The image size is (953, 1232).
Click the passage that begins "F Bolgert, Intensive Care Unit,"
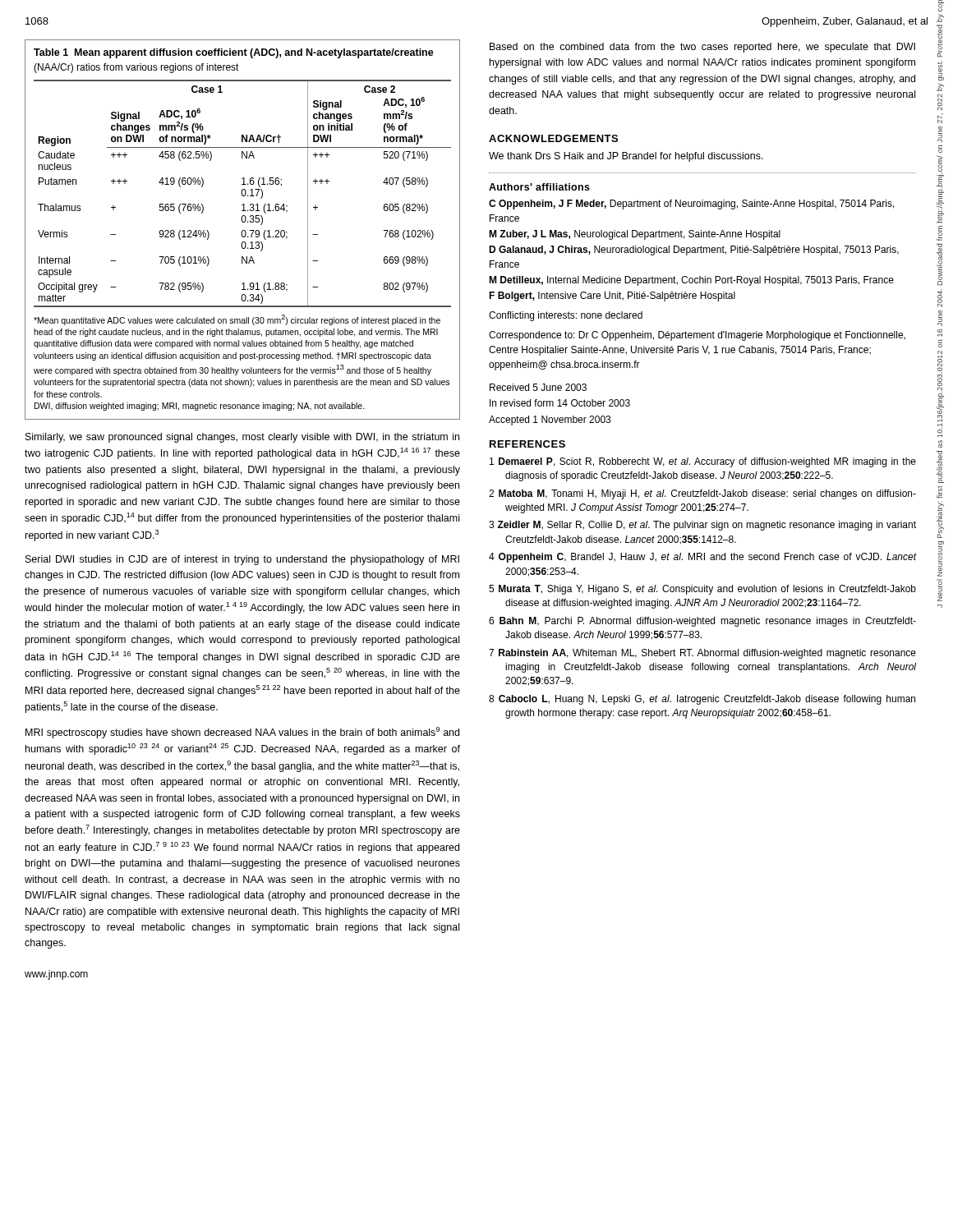pos(612,296)
